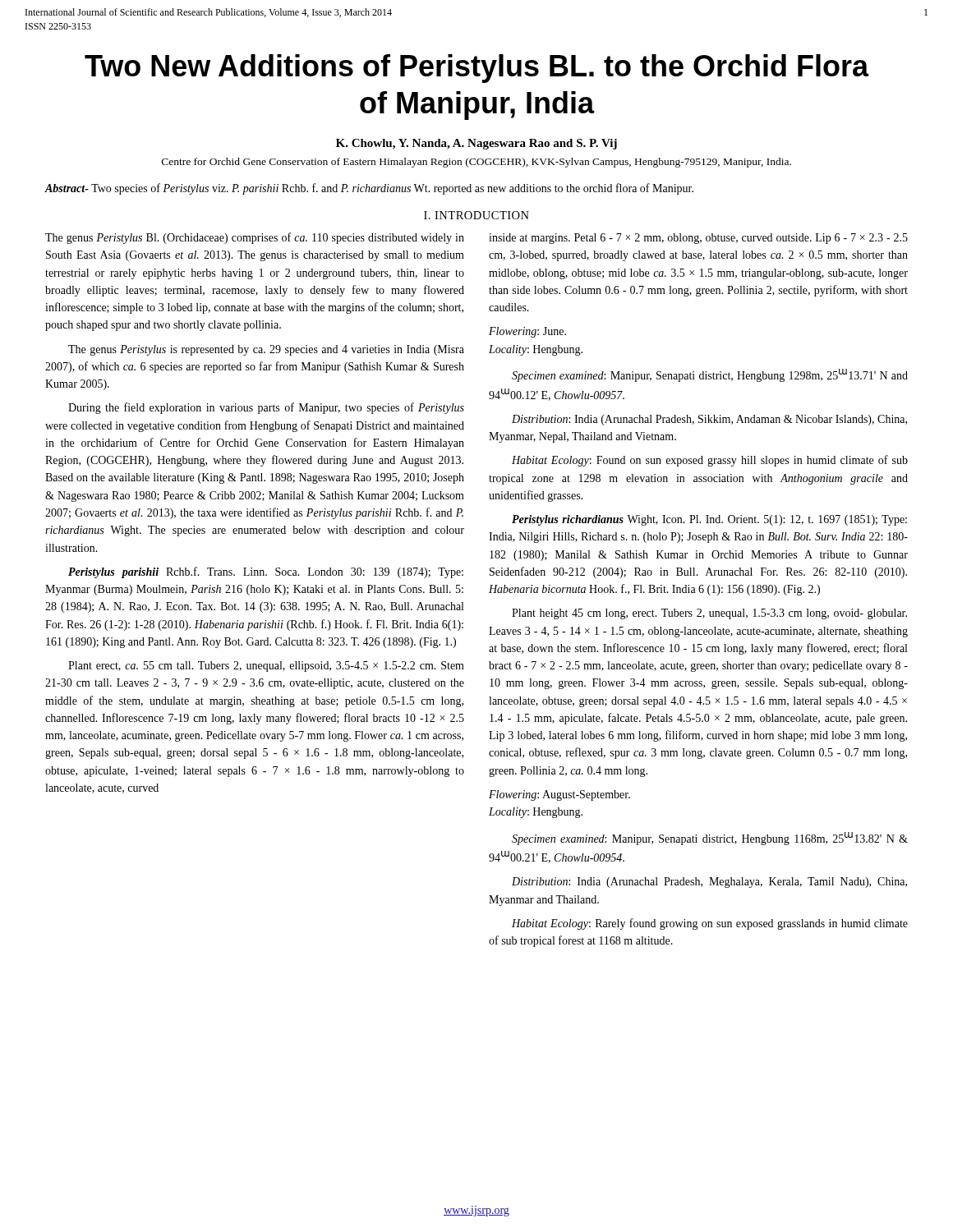Locate the region starting "I. INTRODUCTION"
Screen dimensions: 1232x953
[476, 215]
